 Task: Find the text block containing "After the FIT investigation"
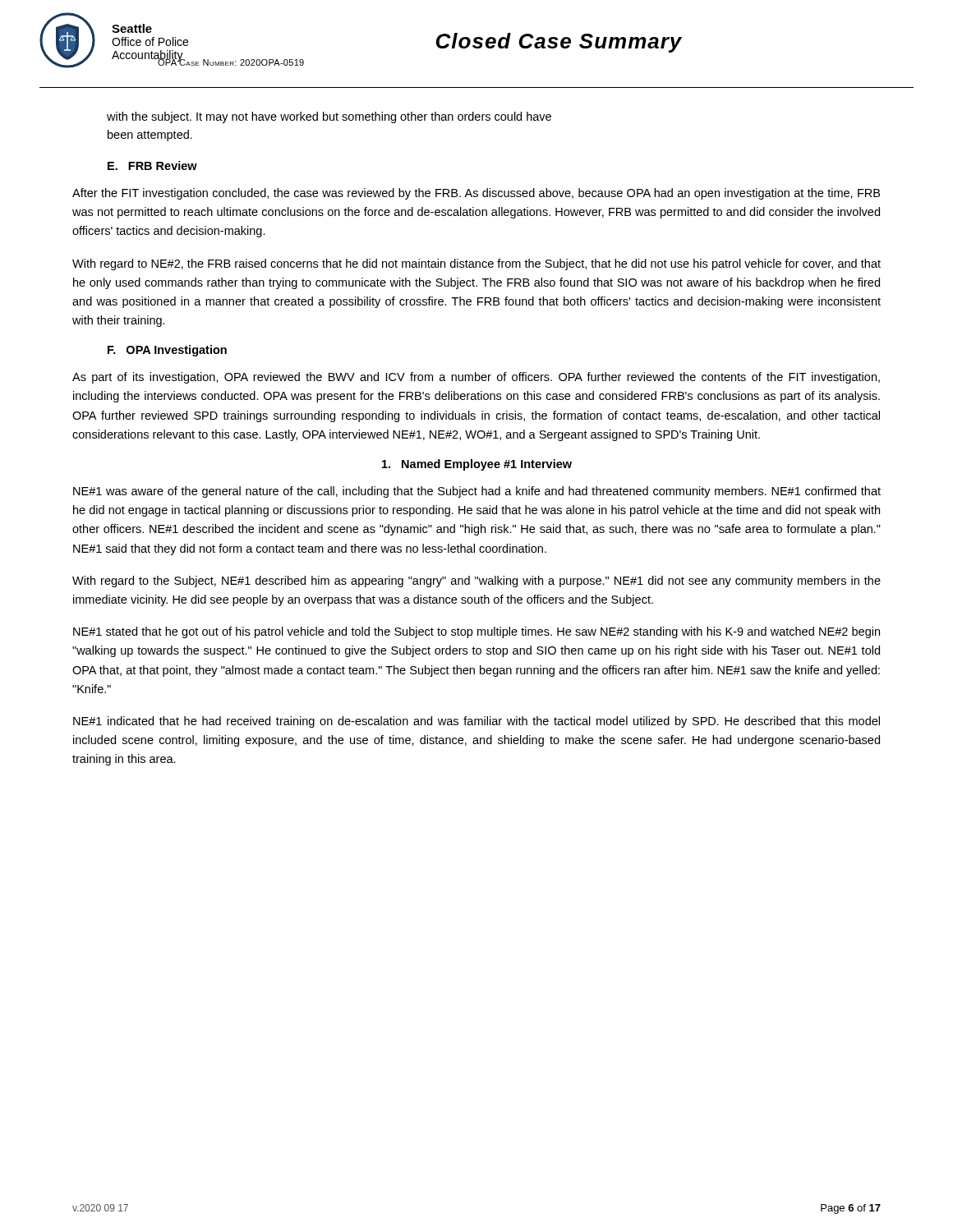tap(476, 212)
